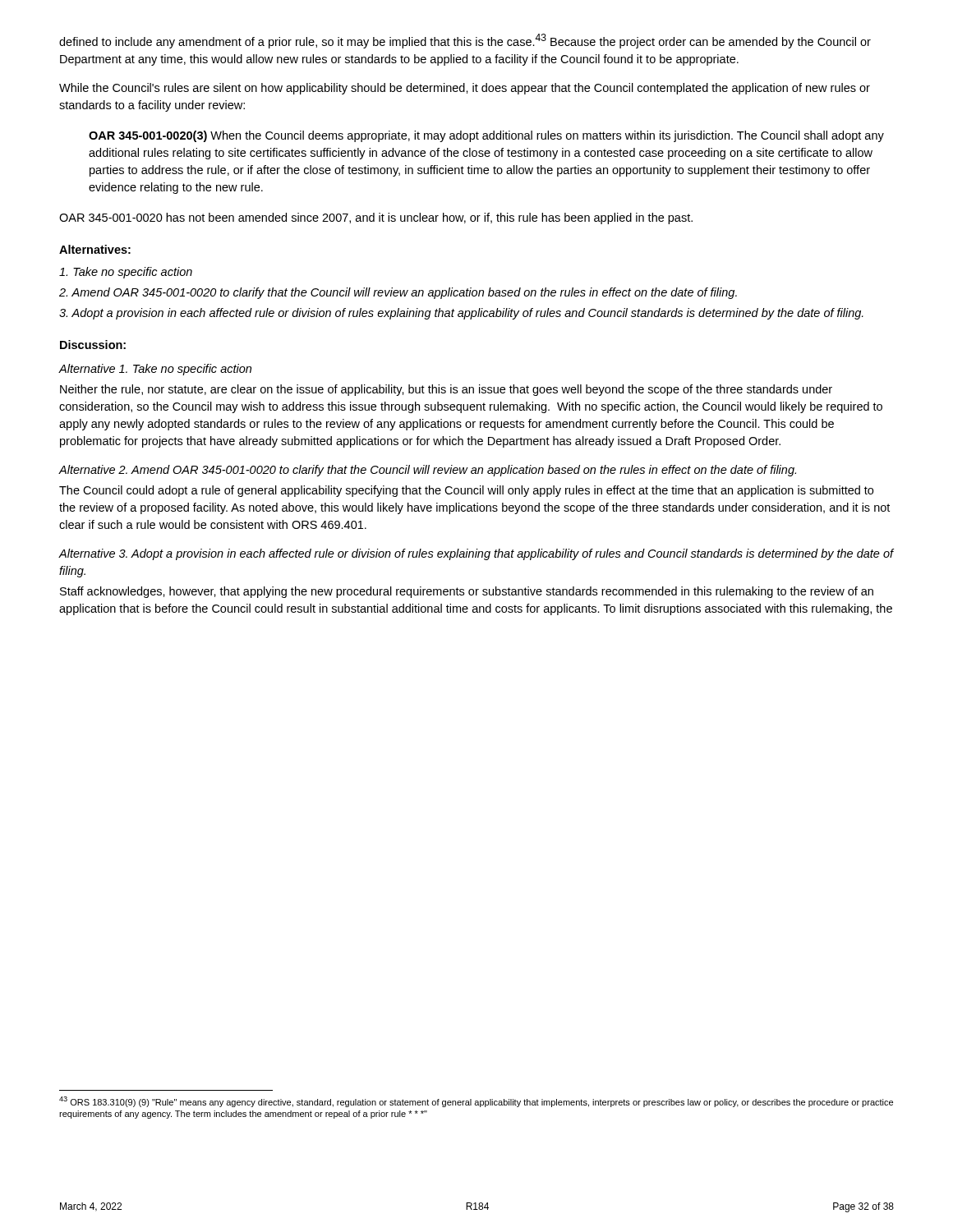This screenshot has height=1232, width=953.
Task: Locate the passage starting "Alternative 2. Amend OAR 345-001-0020 to clarify"
Action: 476,470
